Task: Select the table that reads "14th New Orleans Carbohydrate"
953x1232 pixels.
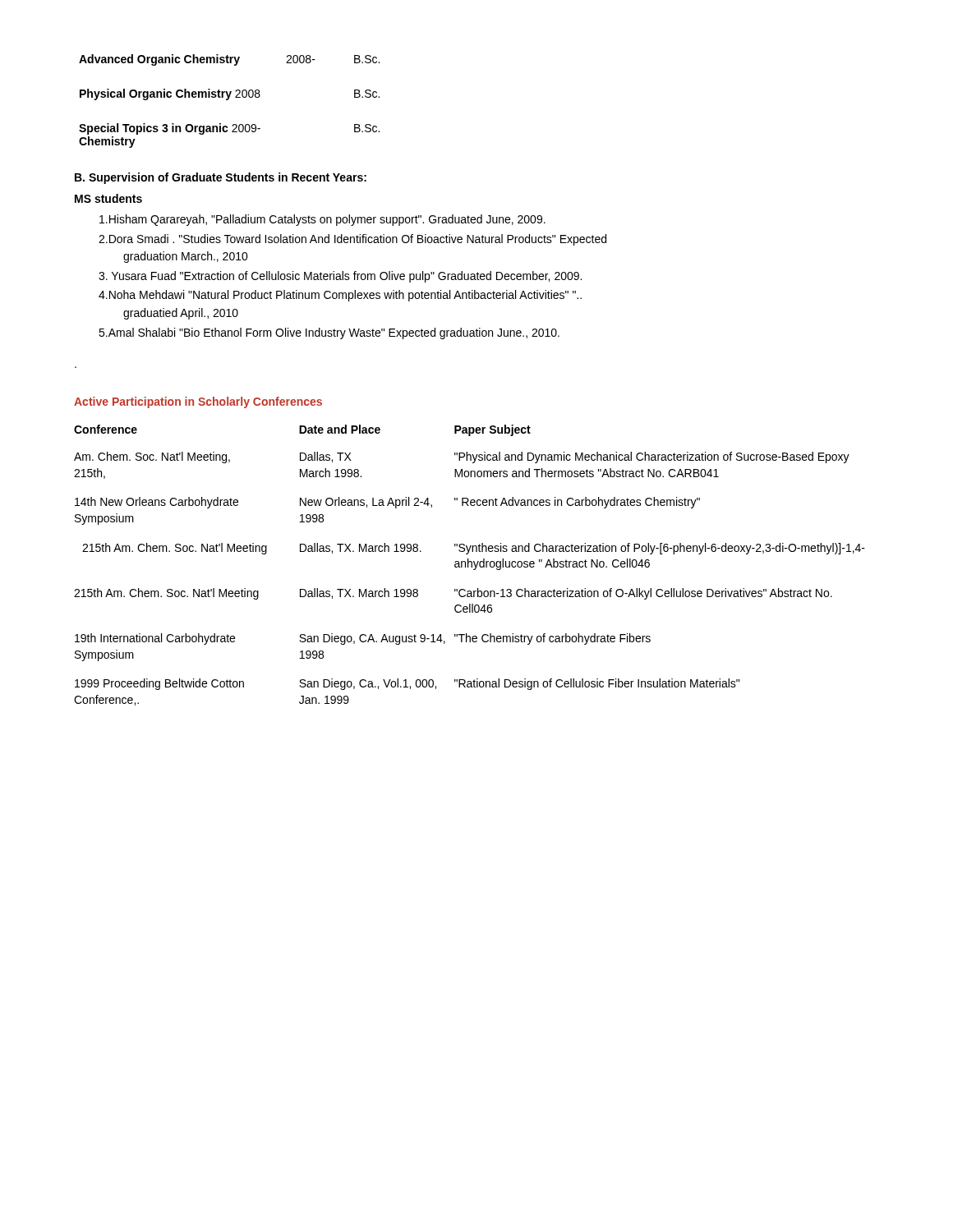Action: [476, 567]
